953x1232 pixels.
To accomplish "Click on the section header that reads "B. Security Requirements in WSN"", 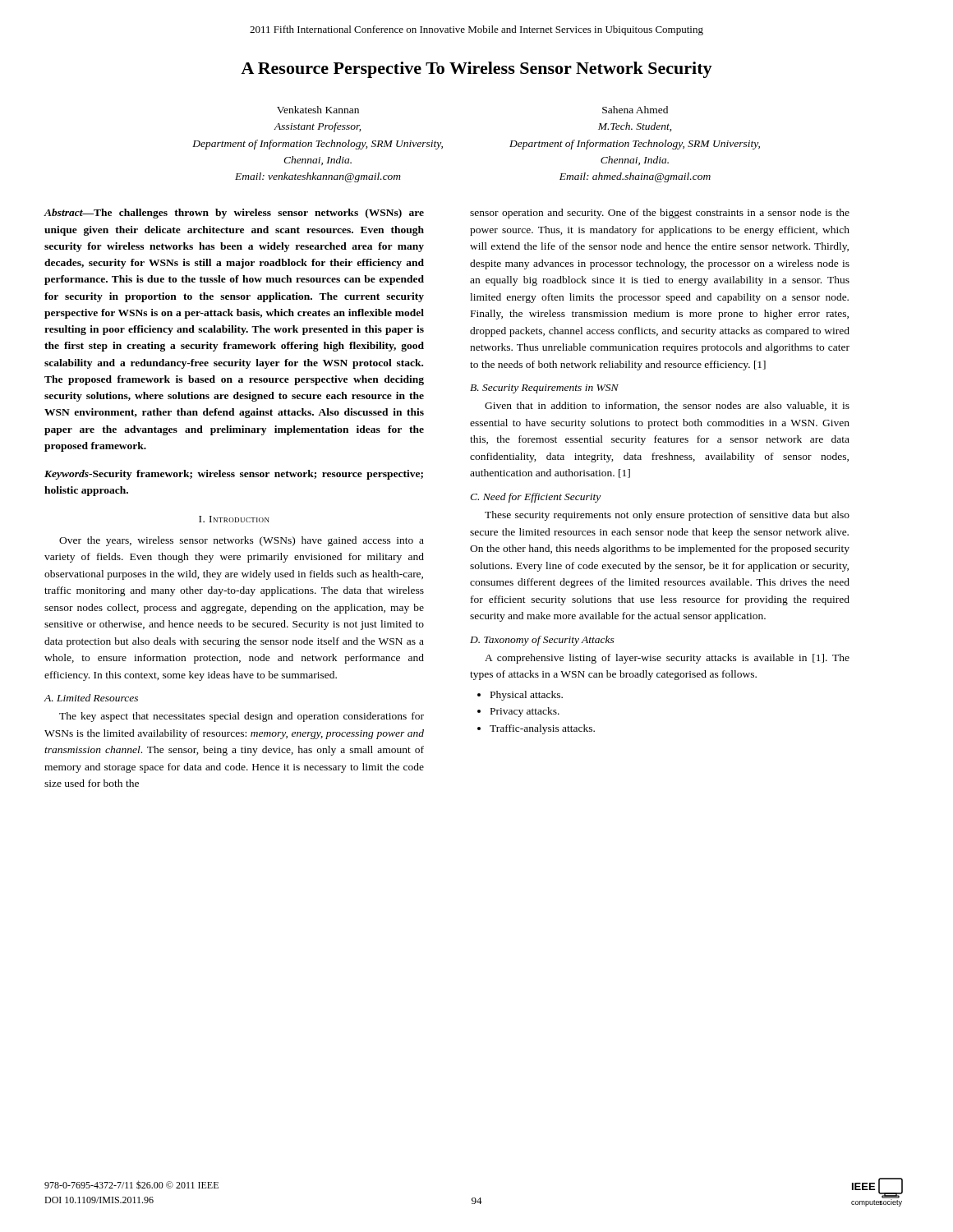I will pos(544,388).
